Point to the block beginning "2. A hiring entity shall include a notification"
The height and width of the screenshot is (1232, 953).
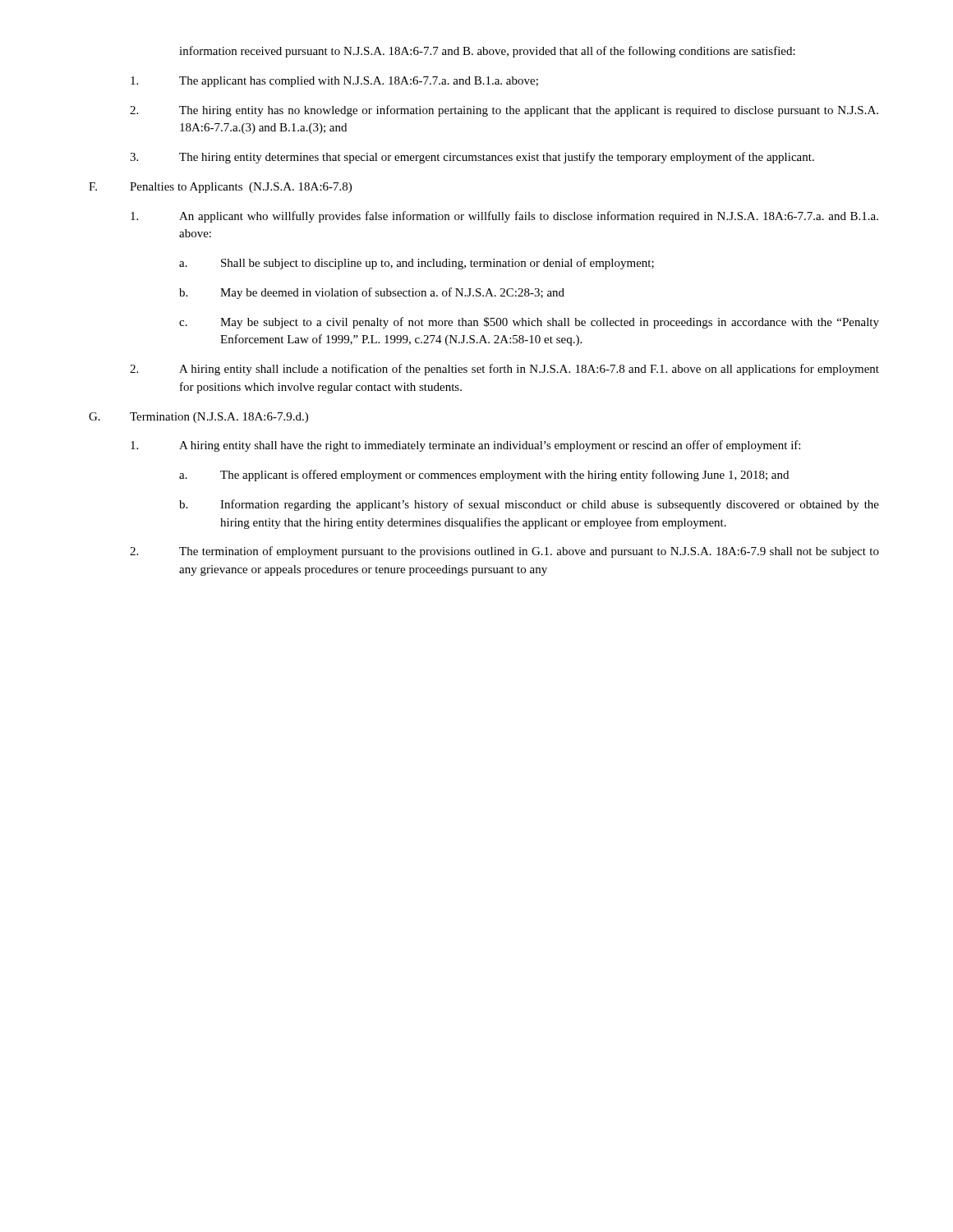(x=504, y=377)
